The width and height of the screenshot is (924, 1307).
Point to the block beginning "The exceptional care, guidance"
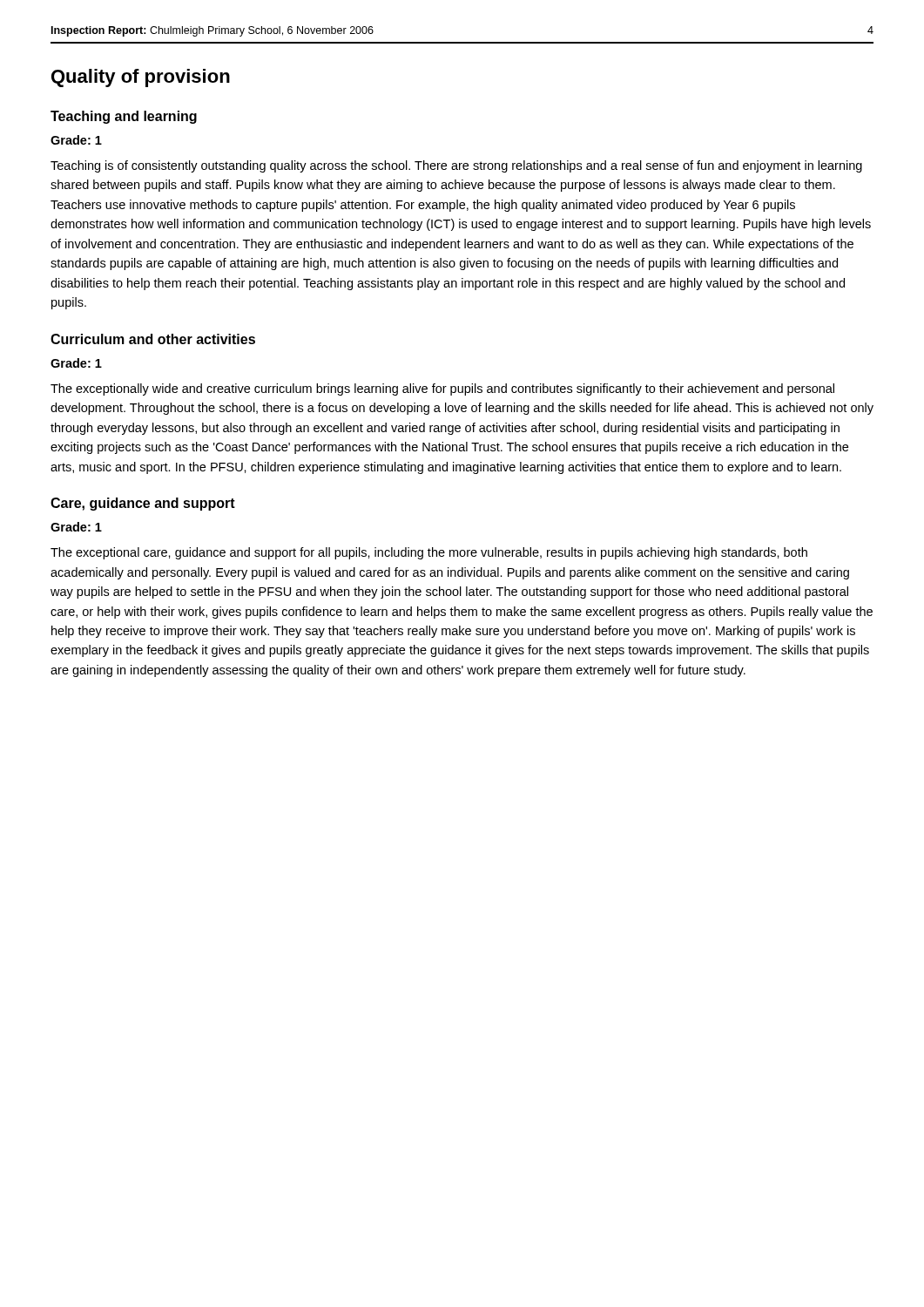[462, 611]
